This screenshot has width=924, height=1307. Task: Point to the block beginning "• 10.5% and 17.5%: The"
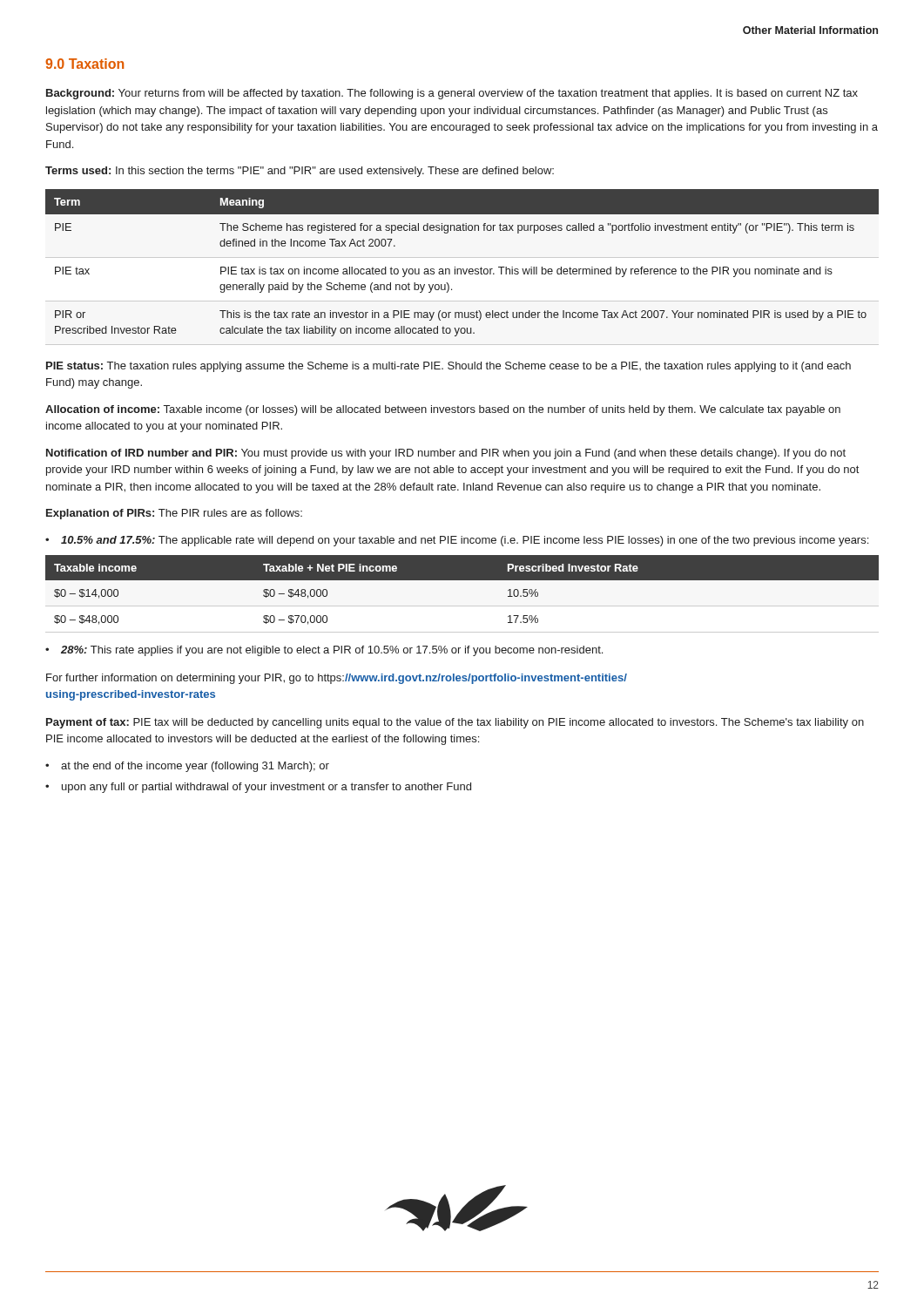pos(457,540)
